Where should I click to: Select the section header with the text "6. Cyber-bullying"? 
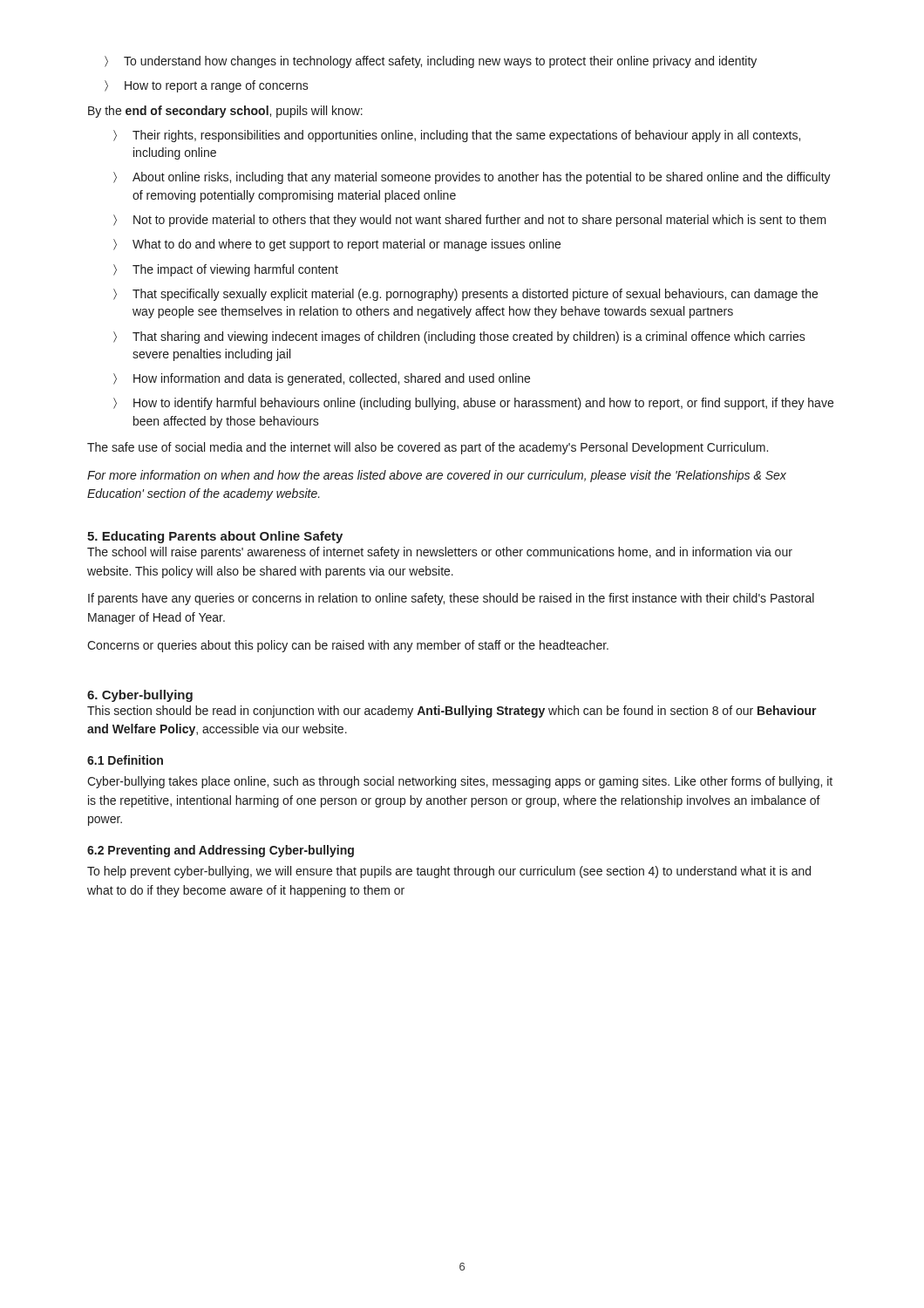[x=140, y=694]
